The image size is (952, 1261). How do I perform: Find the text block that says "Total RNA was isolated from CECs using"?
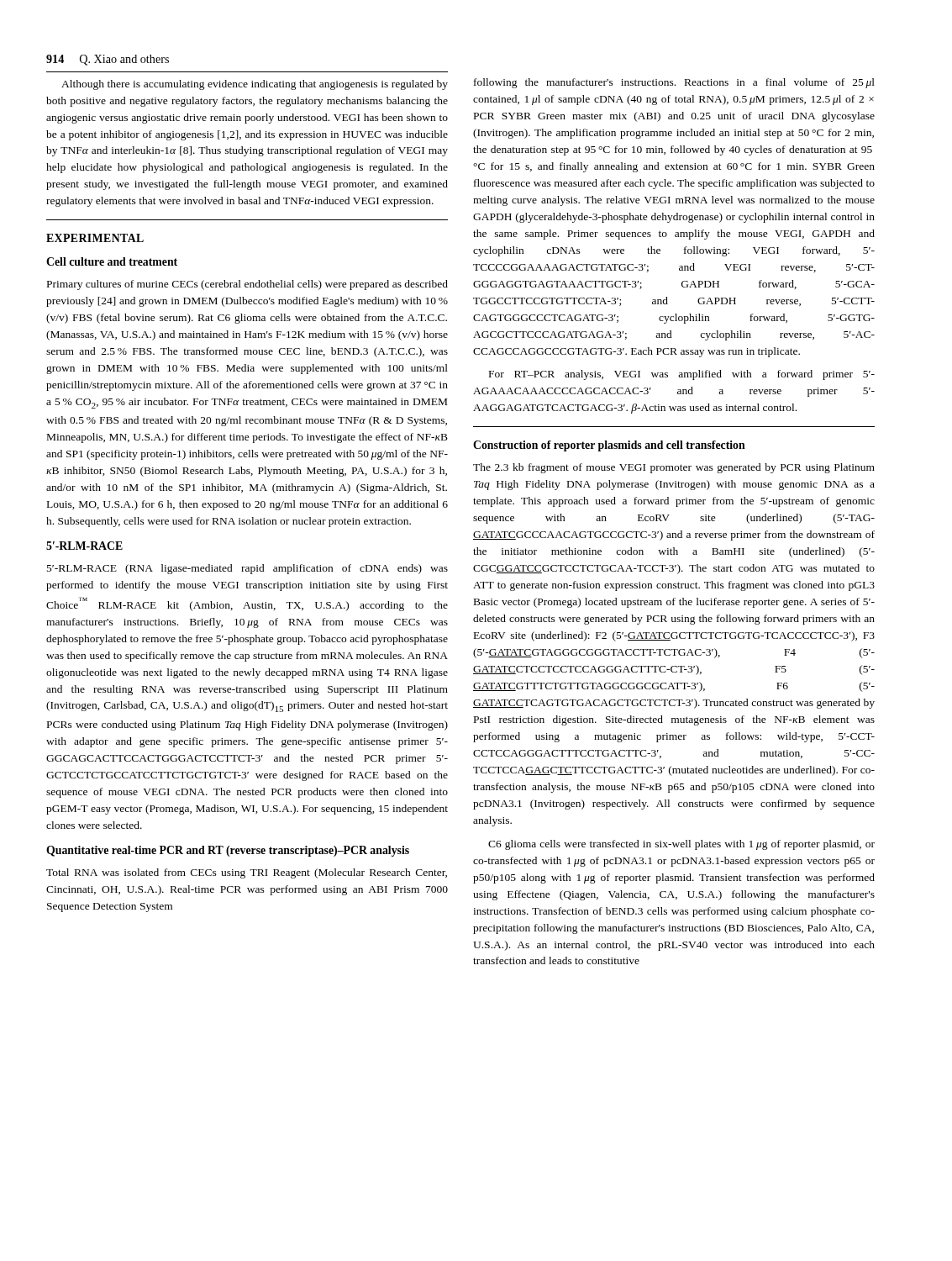pyautogui.click(x=247, y=889)
